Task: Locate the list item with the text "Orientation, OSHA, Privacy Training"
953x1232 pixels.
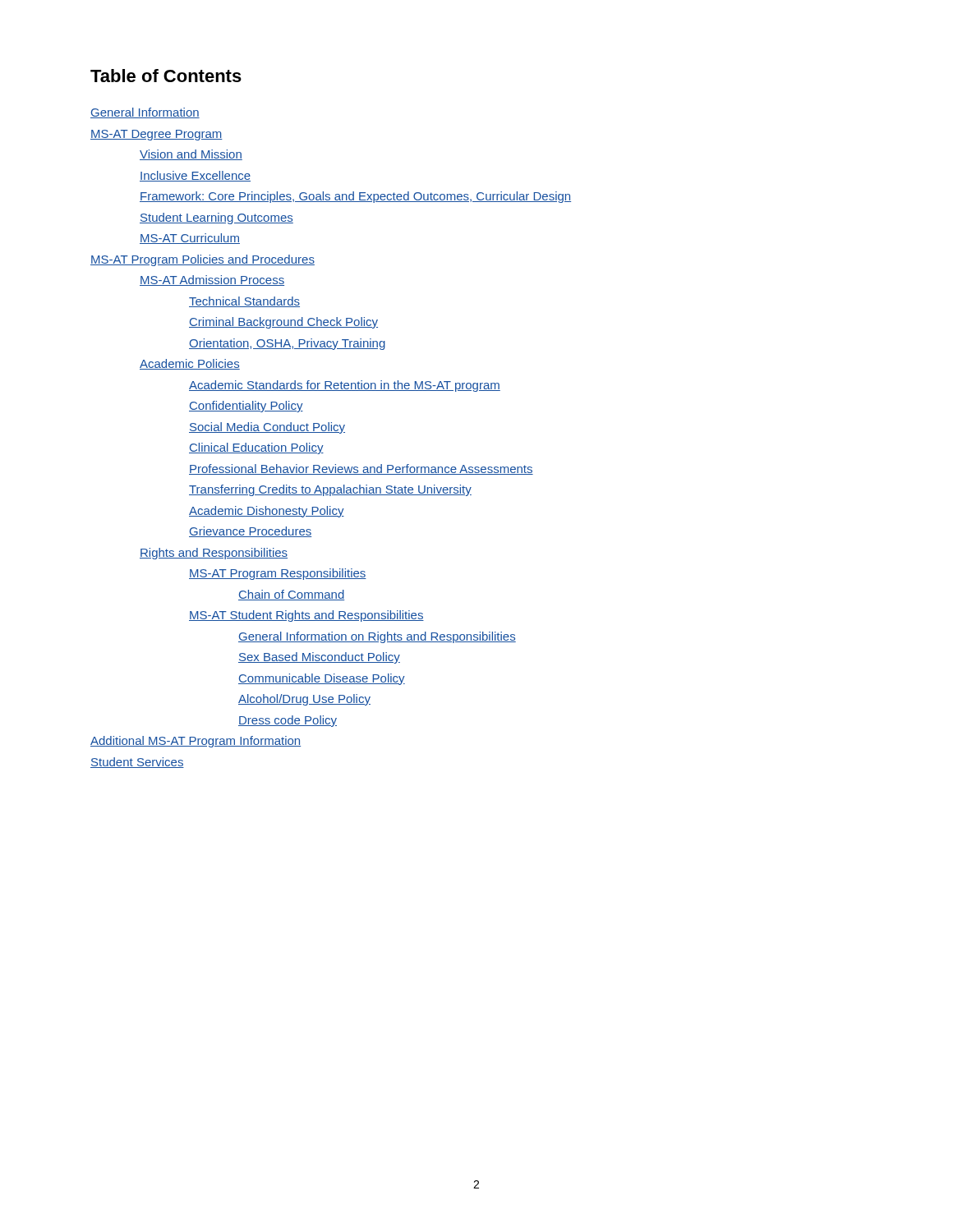Action: 287,344
